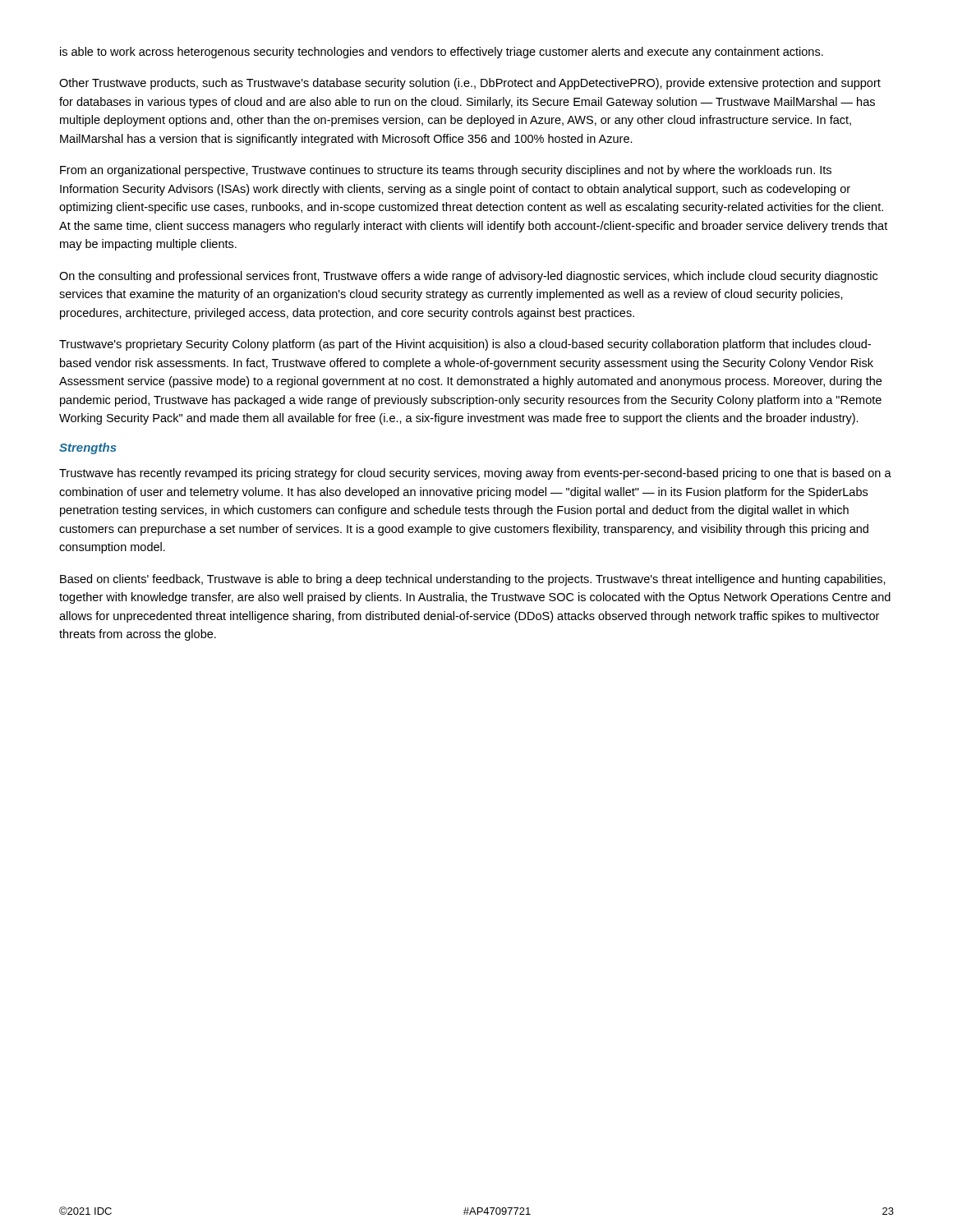This screenshot has height=1232, width=953.
Task: Find the block on this page that starts "From an organizational perspective,"
Action: tap(473, 207)
